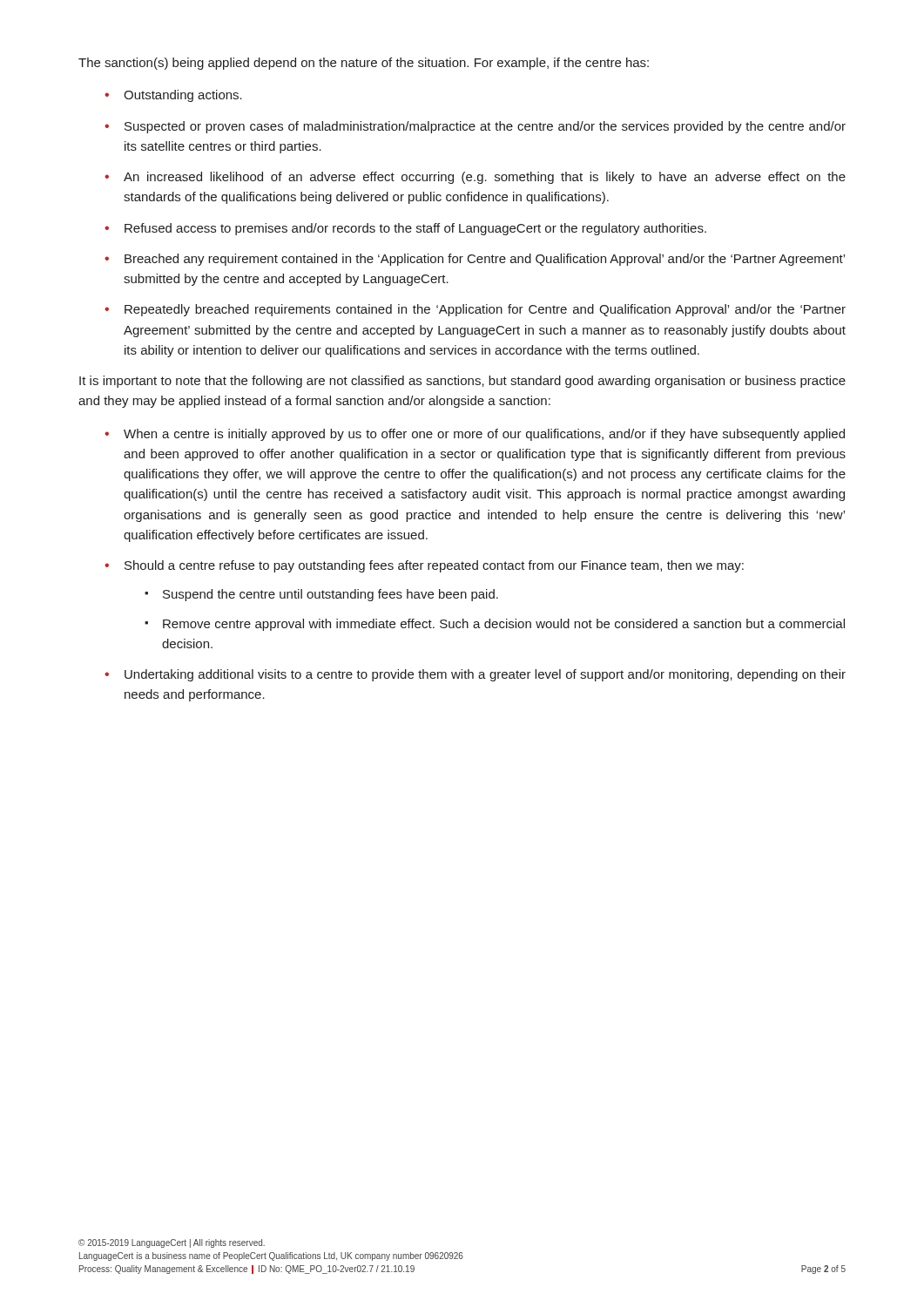This screenshot has width=924, height=1307.
Task: Point to the block starting "When a centre is initially approved by us"
Action: [485, 484]
